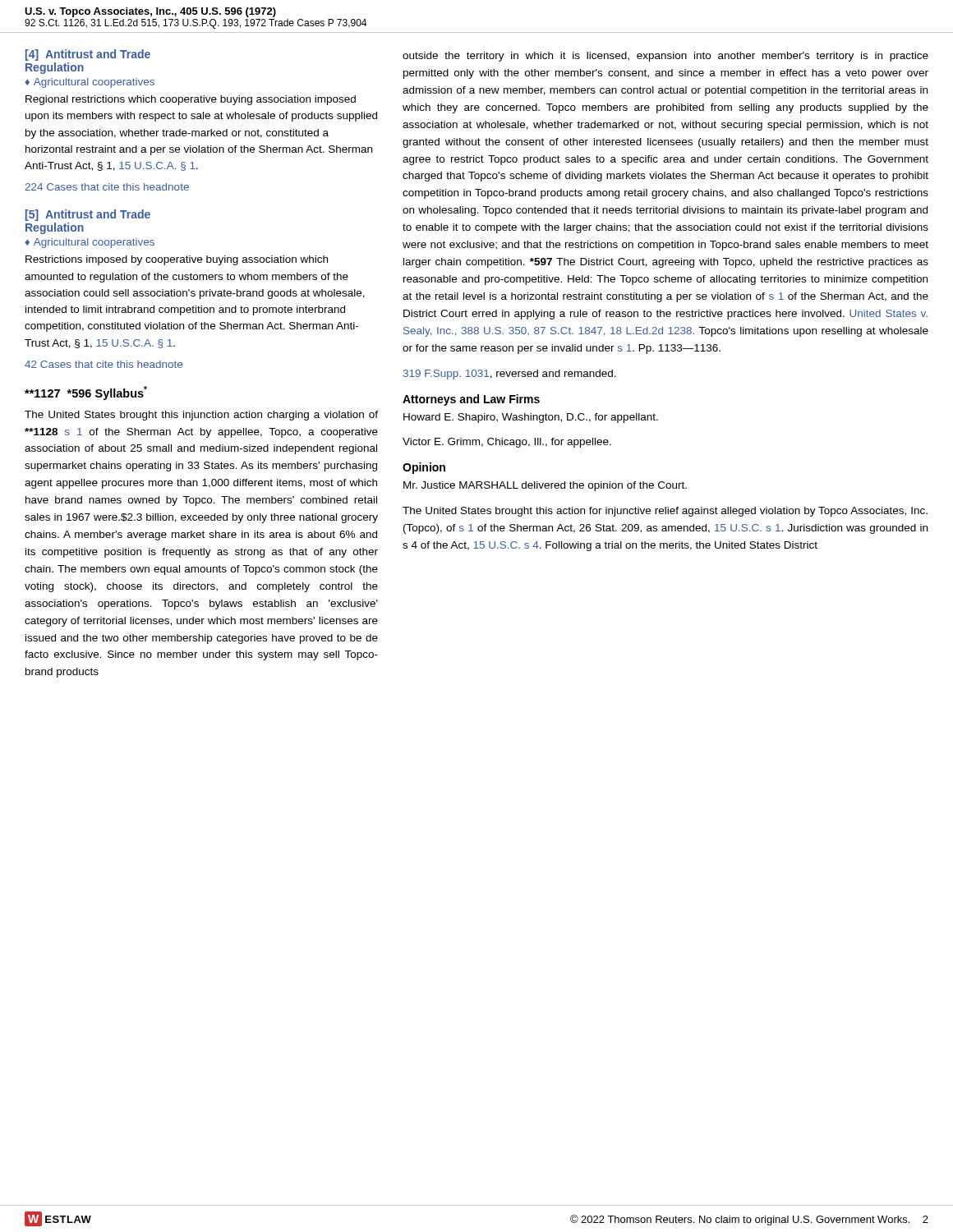The image size is (953, 1232).
Task: Select the text block starting "[5] Antitrust and Trade"
Action: [88, 215]
